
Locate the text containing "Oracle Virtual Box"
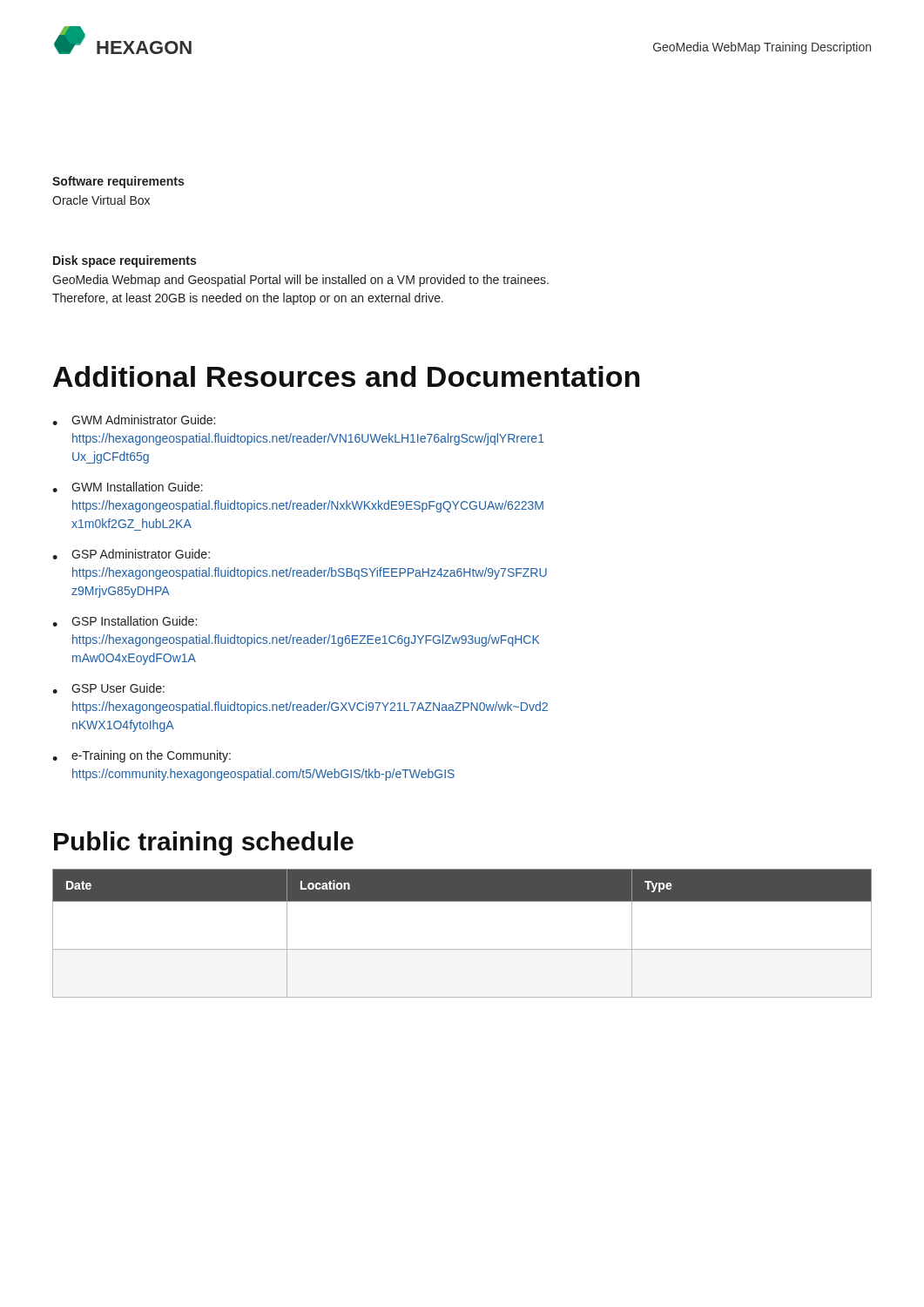pos(101,200)
